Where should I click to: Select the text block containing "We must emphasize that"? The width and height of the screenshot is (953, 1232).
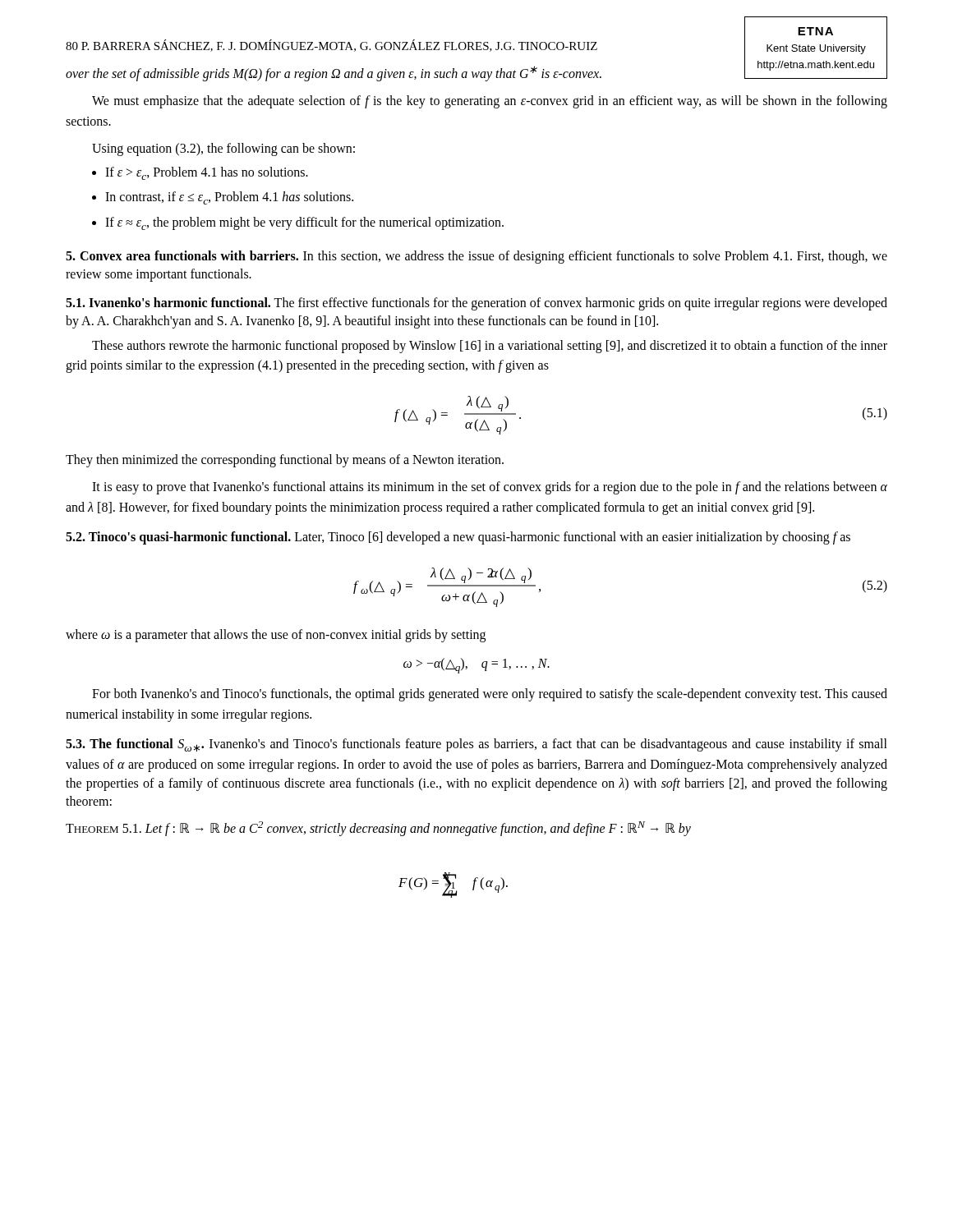click(476, 111)
